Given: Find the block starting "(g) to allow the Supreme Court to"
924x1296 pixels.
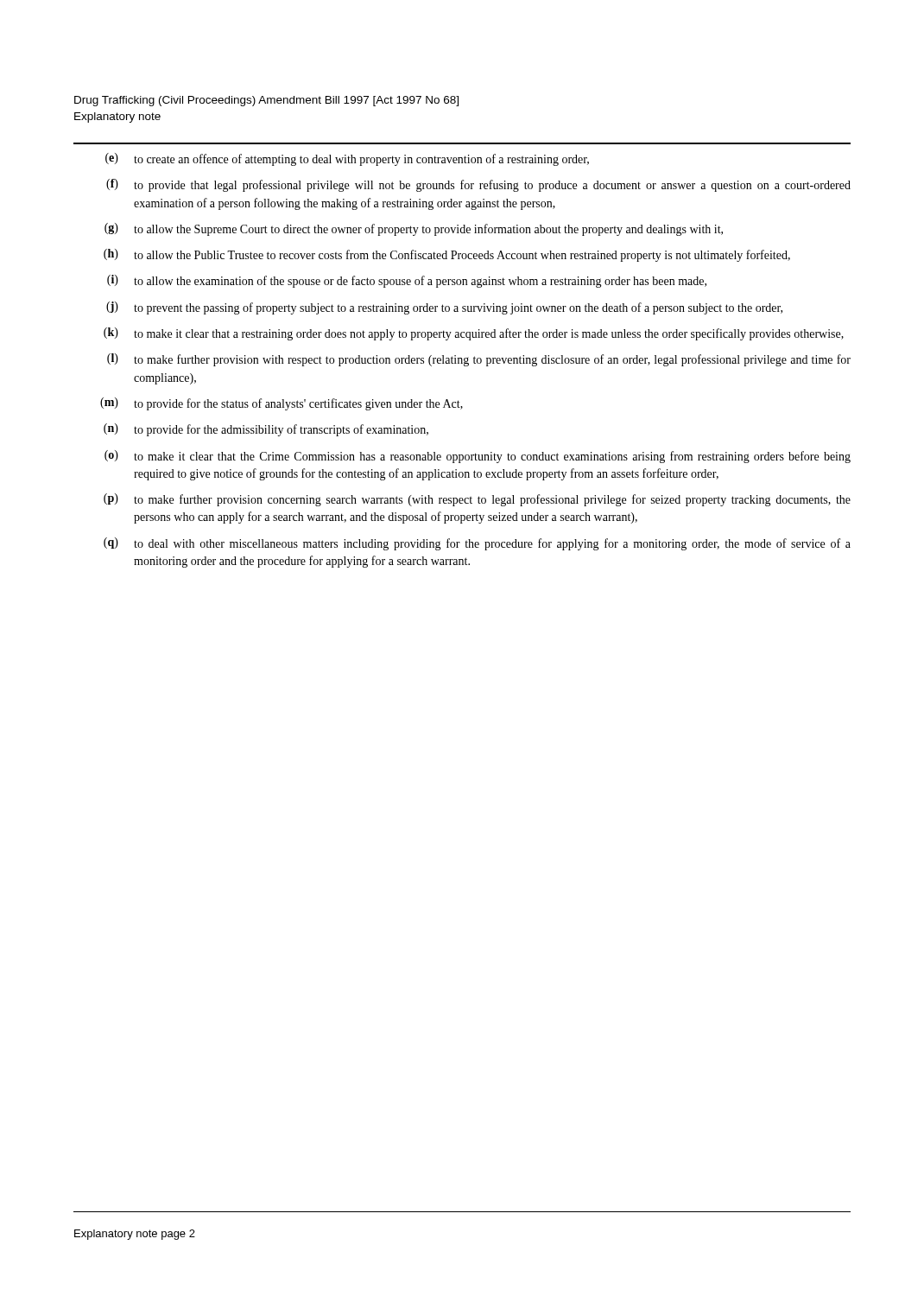Looking at the screenshot, I should [462, 230].
